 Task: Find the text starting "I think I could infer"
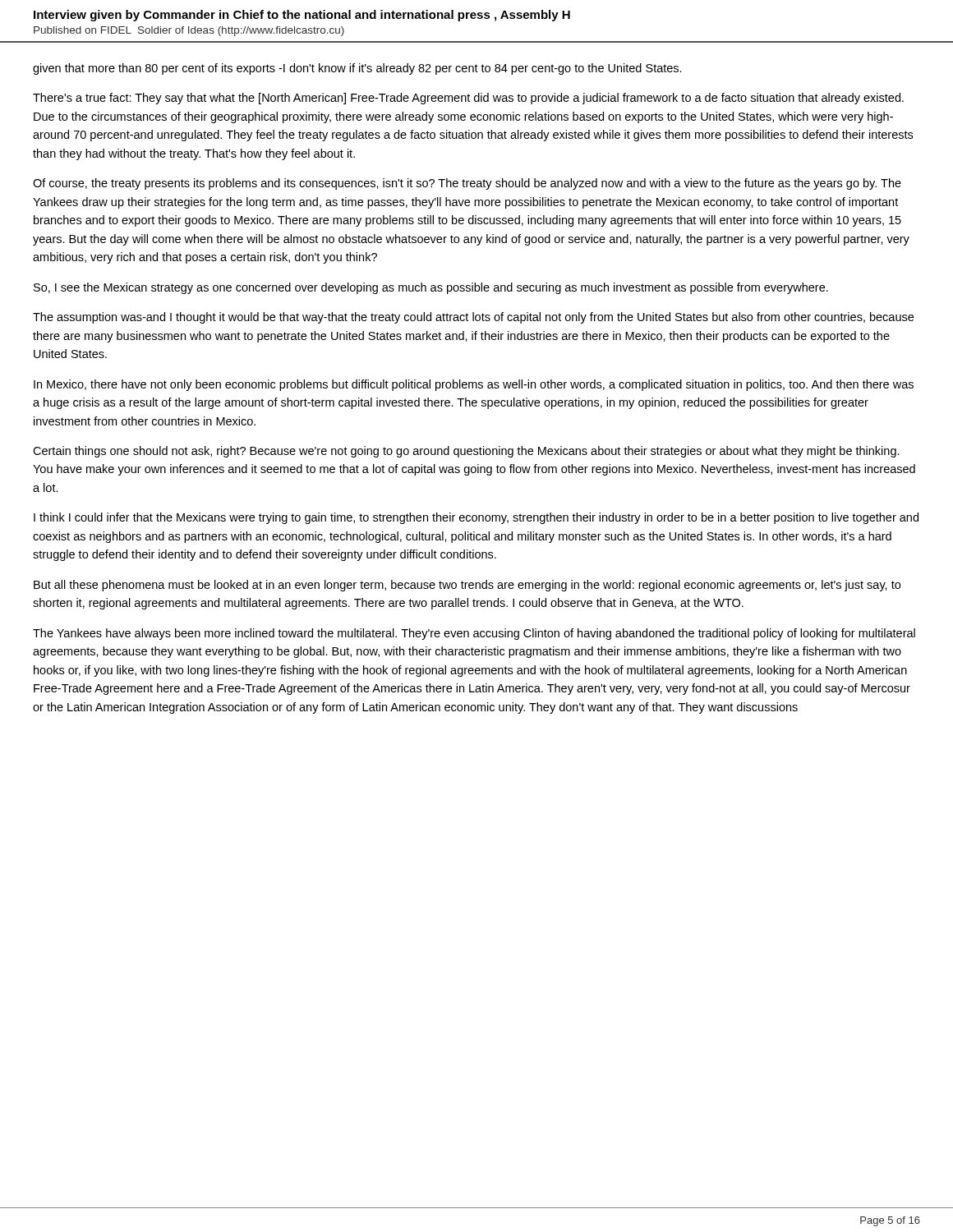[476, 536]
